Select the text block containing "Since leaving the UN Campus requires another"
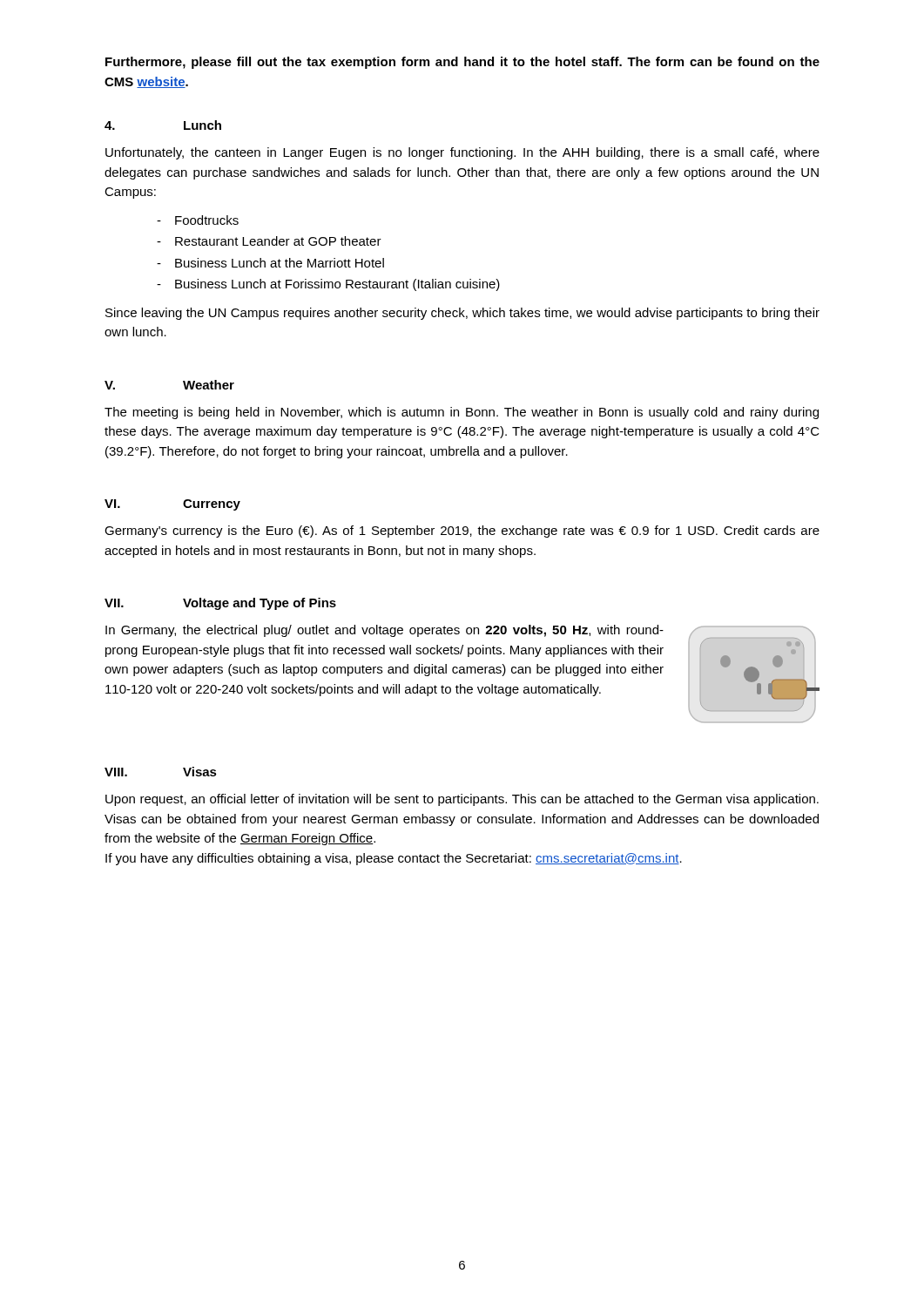 [462, 322]
